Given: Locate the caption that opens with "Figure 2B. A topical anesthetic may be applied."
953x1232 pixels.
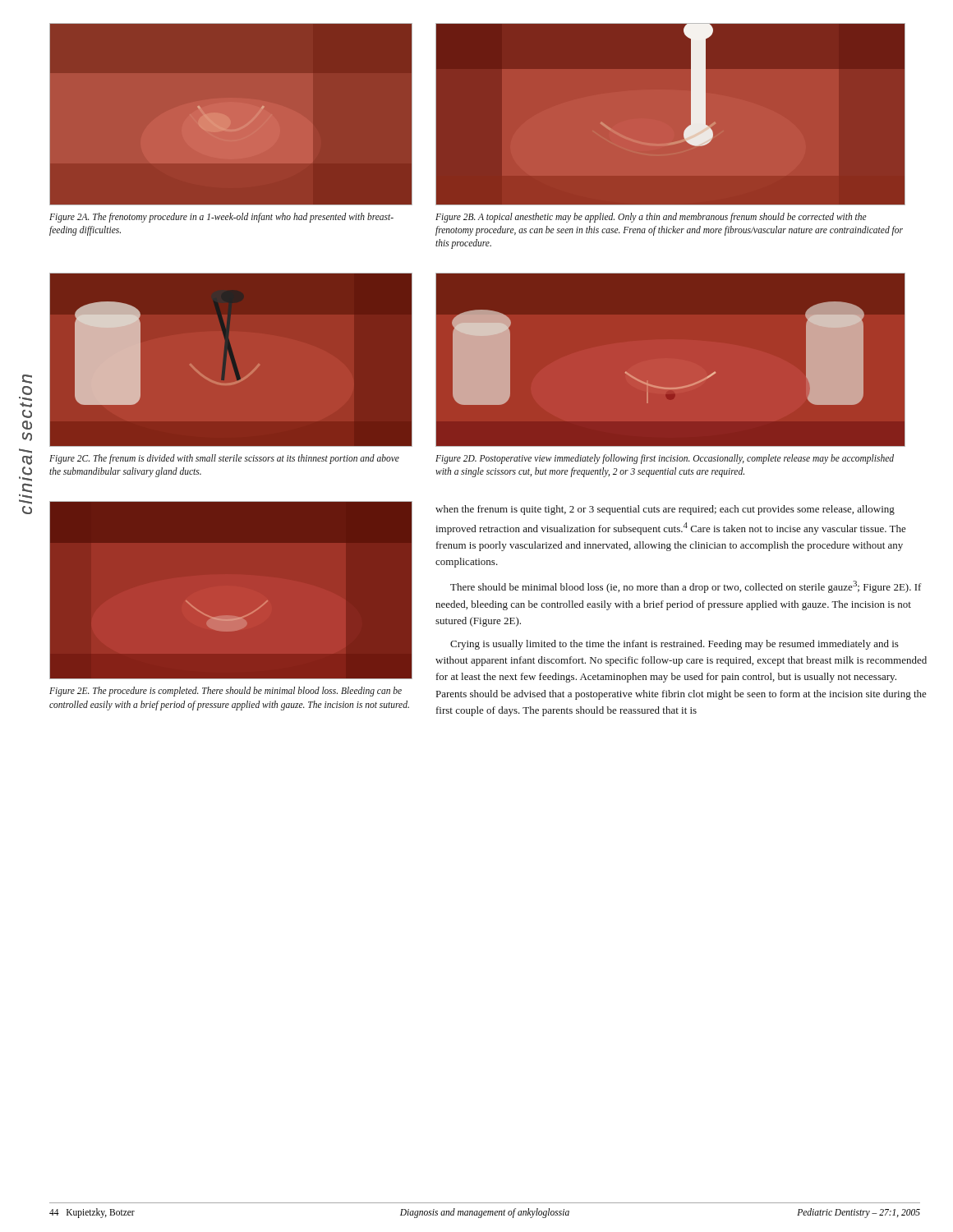Looking at the screenshot, I should (x=669, y=230).
